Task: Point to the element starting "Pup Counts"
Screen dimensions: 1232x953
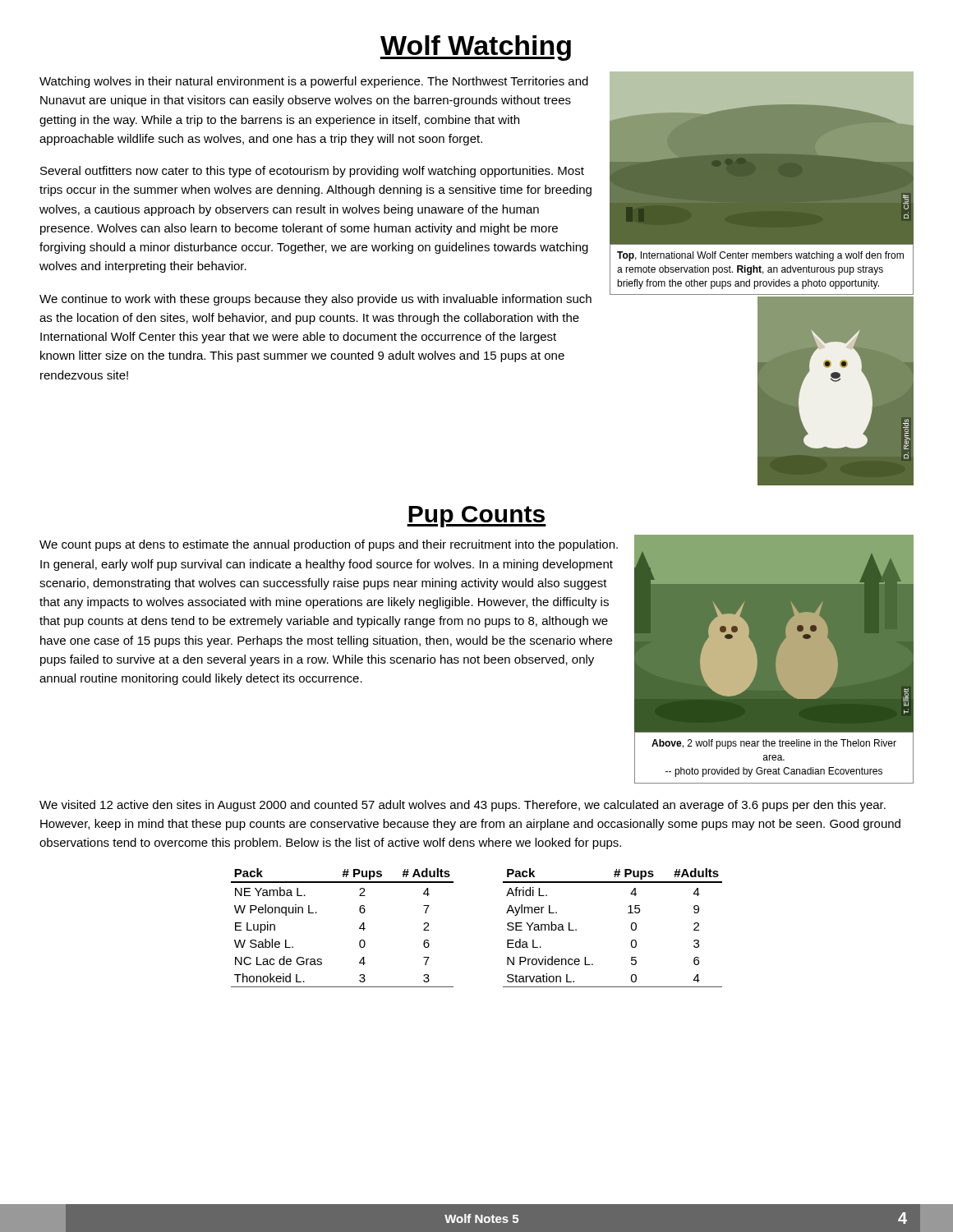Action: (476, 514)
